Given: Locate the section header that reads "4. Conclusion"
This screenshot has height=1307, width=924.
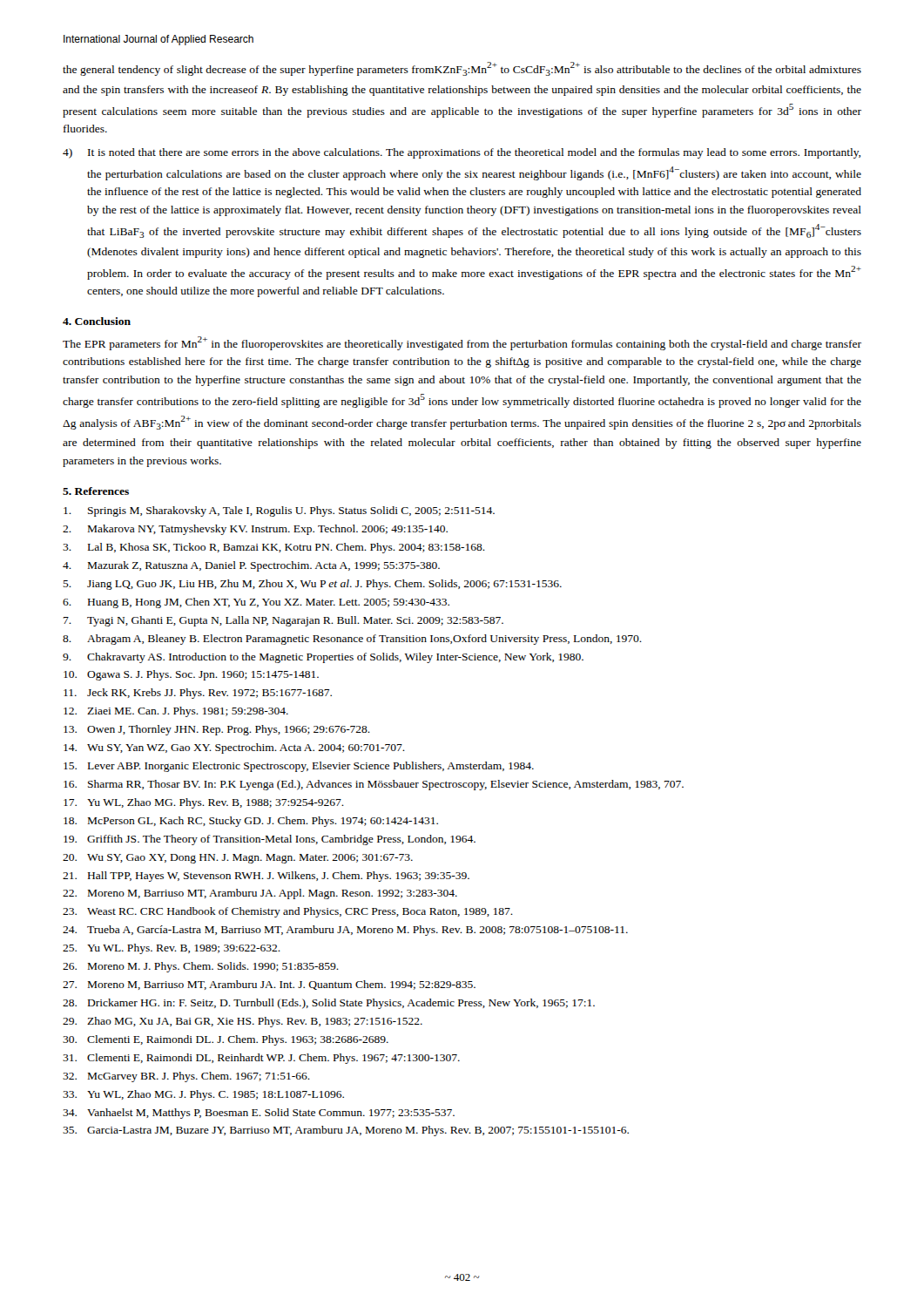Looking at the screenshot, I should [97, 321].
